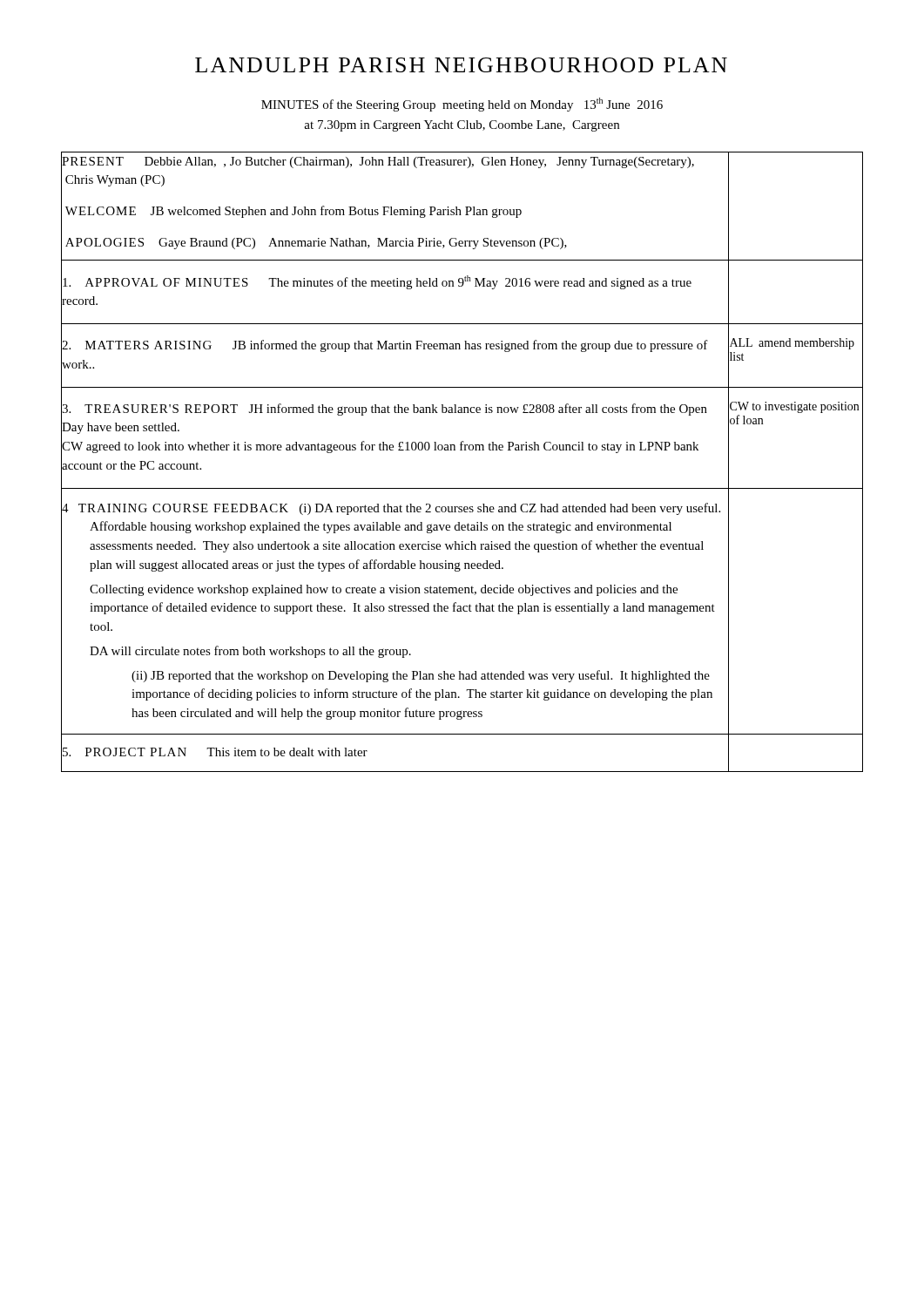Find the title with the text "LANDULPH PARISH NEIGHBOURHOOD PLAN"
924x1307 pixels.
click(462, 65)
